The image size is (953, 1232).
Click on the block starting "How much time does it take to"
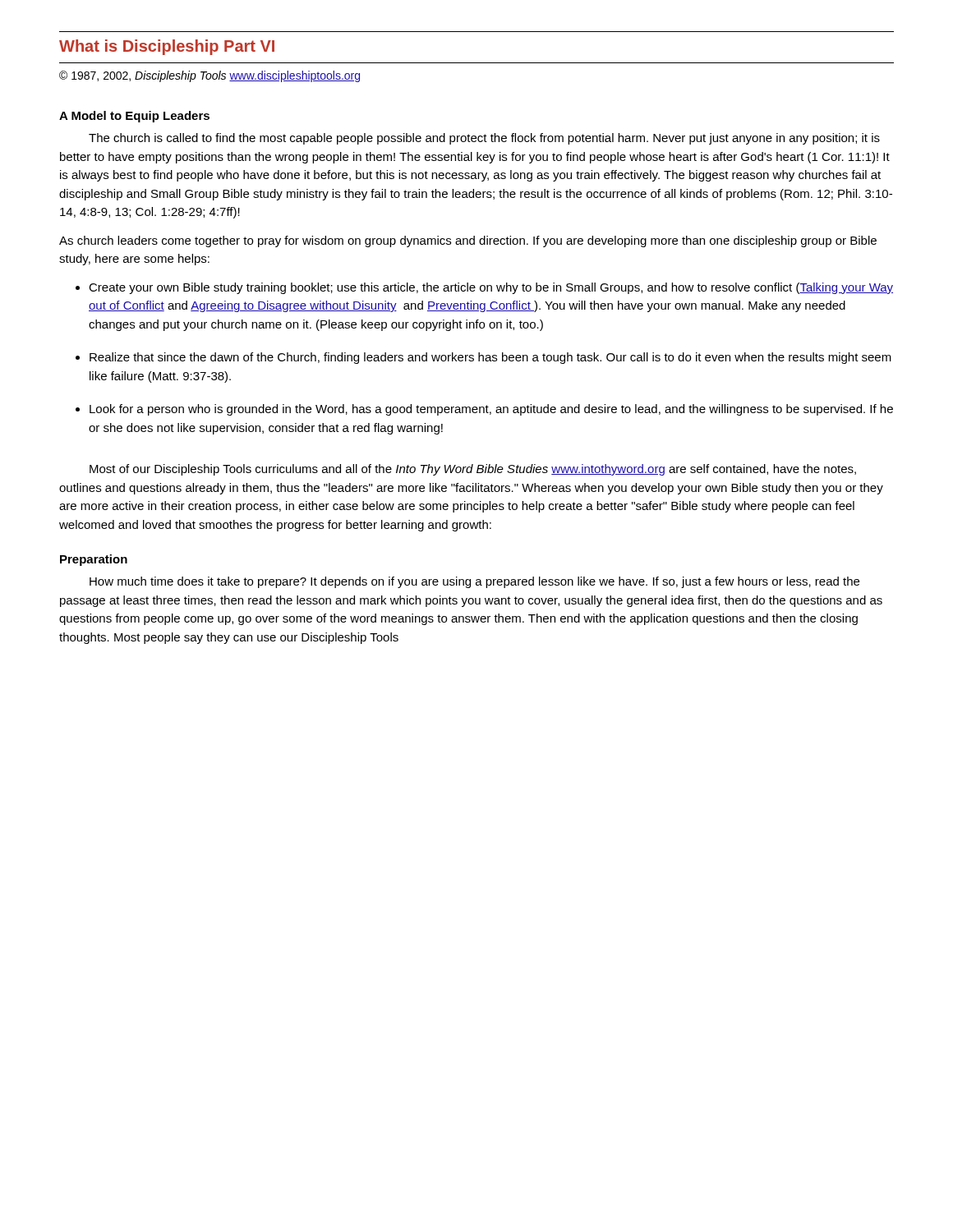click(x=476, y=609)
